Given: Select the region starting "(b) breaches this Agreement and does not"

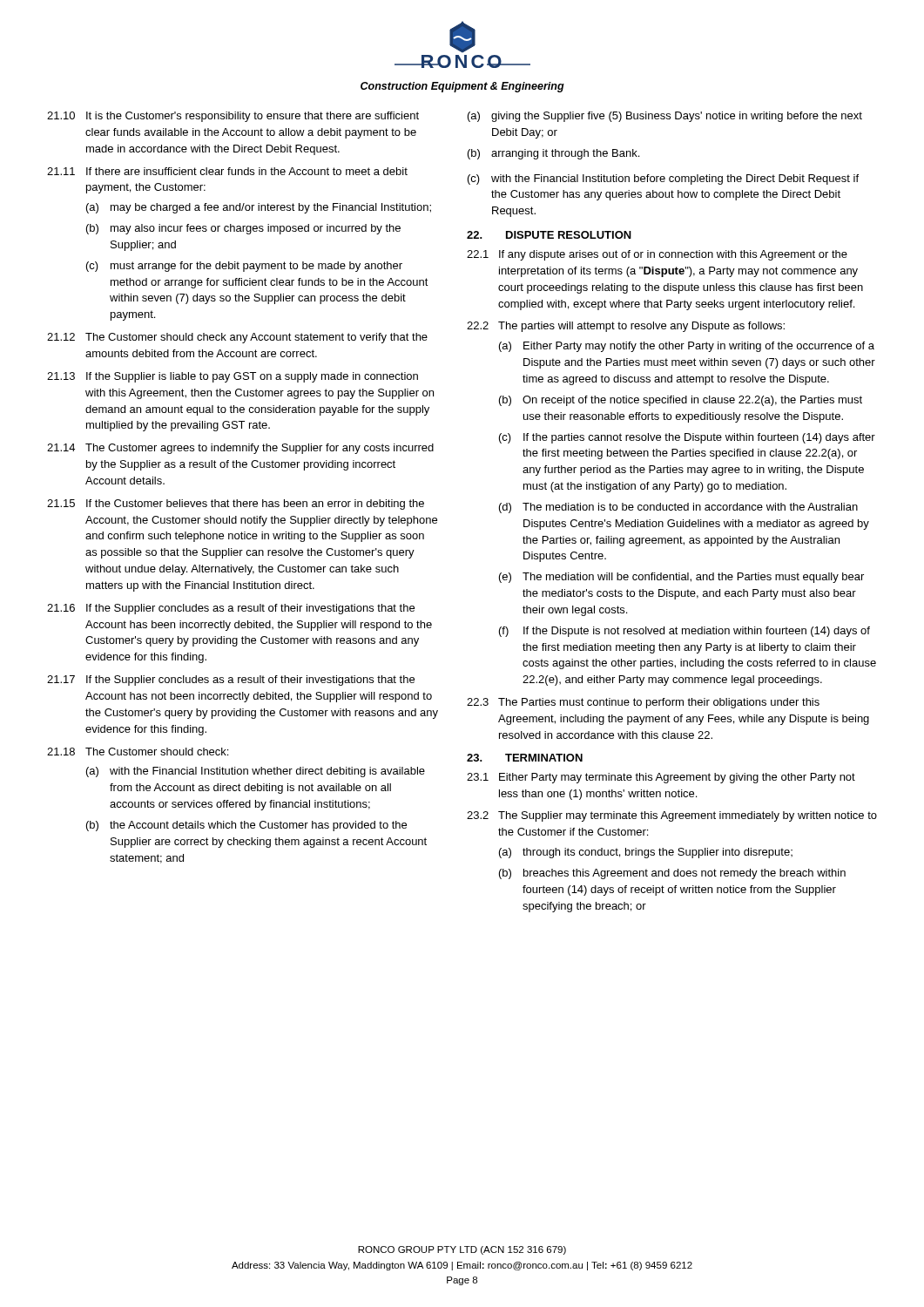Looking at the screenshot, I should (688, 890).
